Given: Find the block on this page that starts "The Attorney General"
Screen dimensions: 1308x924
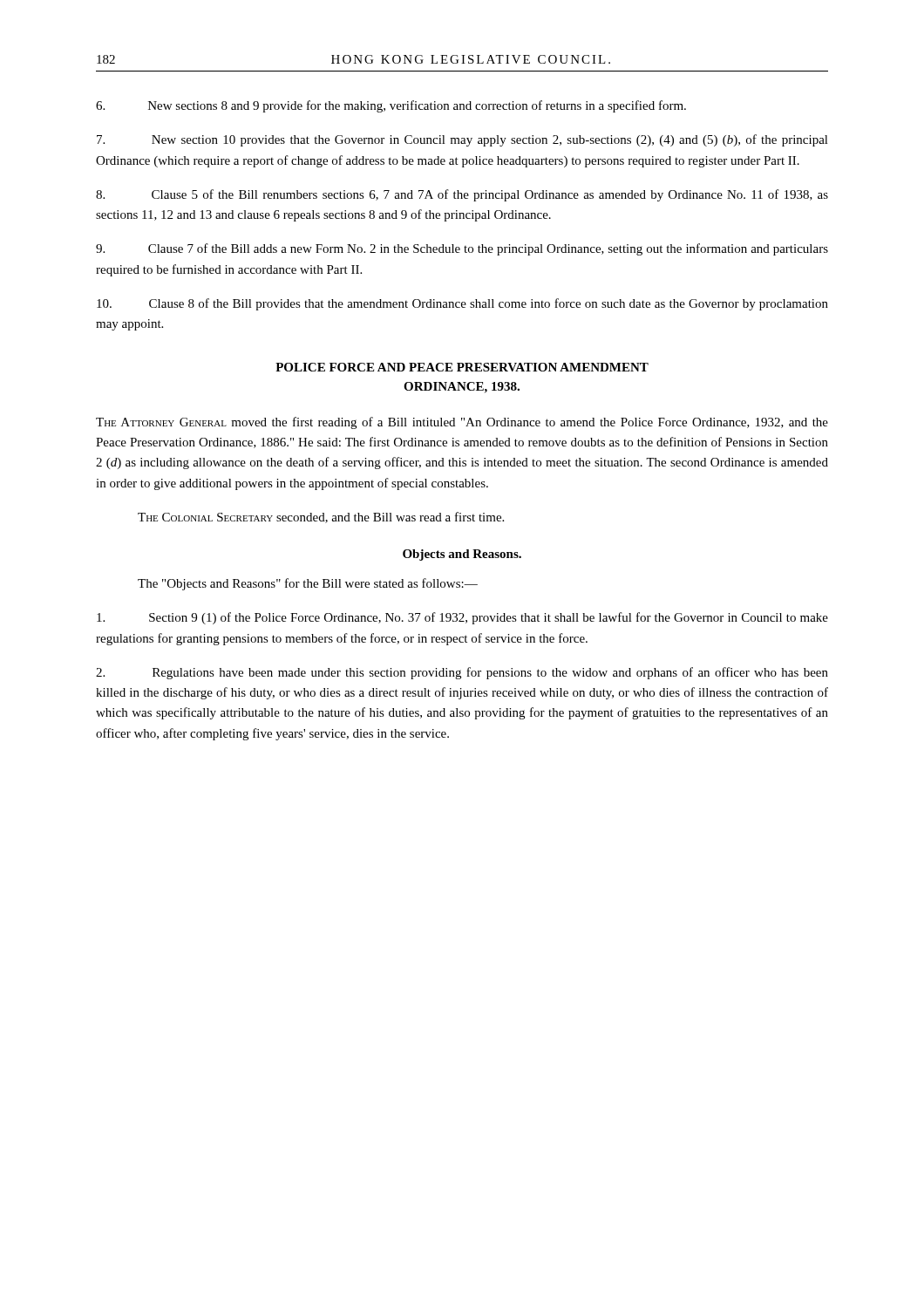Looking at the screenshot, I should (x=462, y=452).
